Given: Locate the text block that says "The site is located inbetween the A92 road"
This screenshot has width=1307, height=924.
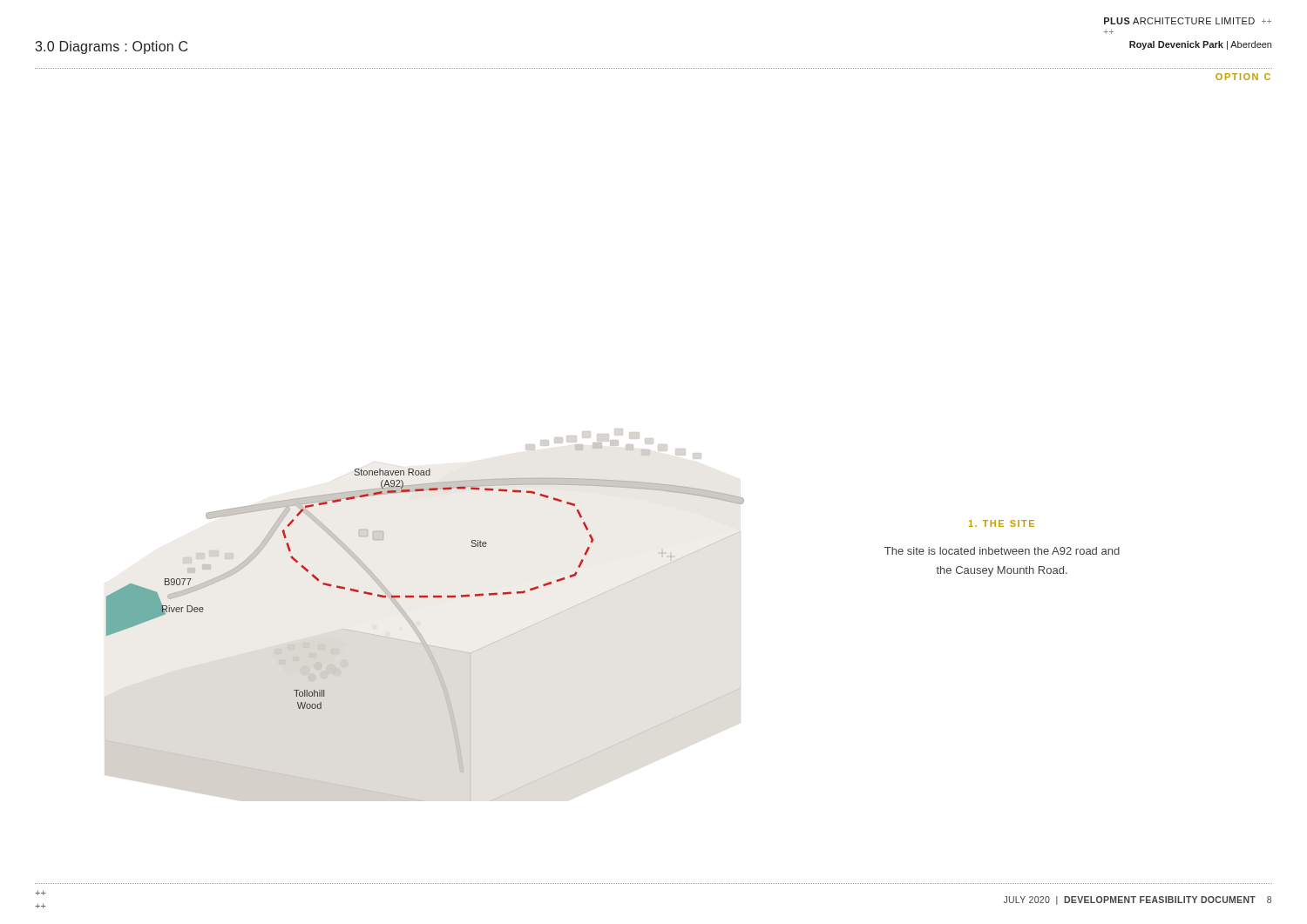Looking at the screenshot, I should tap(1002, 560).
